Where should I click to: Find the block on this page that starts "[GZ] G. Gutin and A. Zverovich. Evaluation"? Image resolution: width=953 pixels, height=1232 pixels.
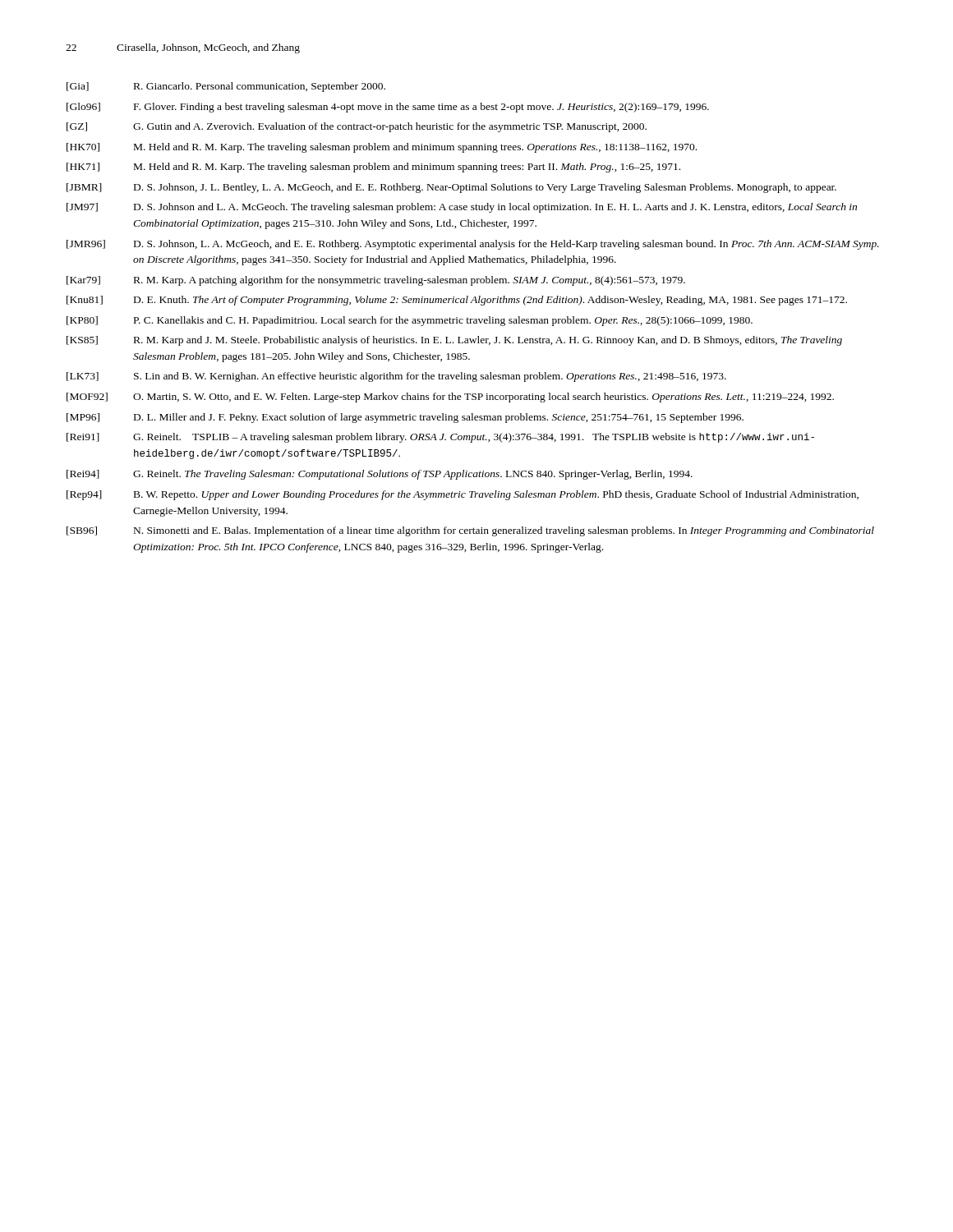coord(476,126)
